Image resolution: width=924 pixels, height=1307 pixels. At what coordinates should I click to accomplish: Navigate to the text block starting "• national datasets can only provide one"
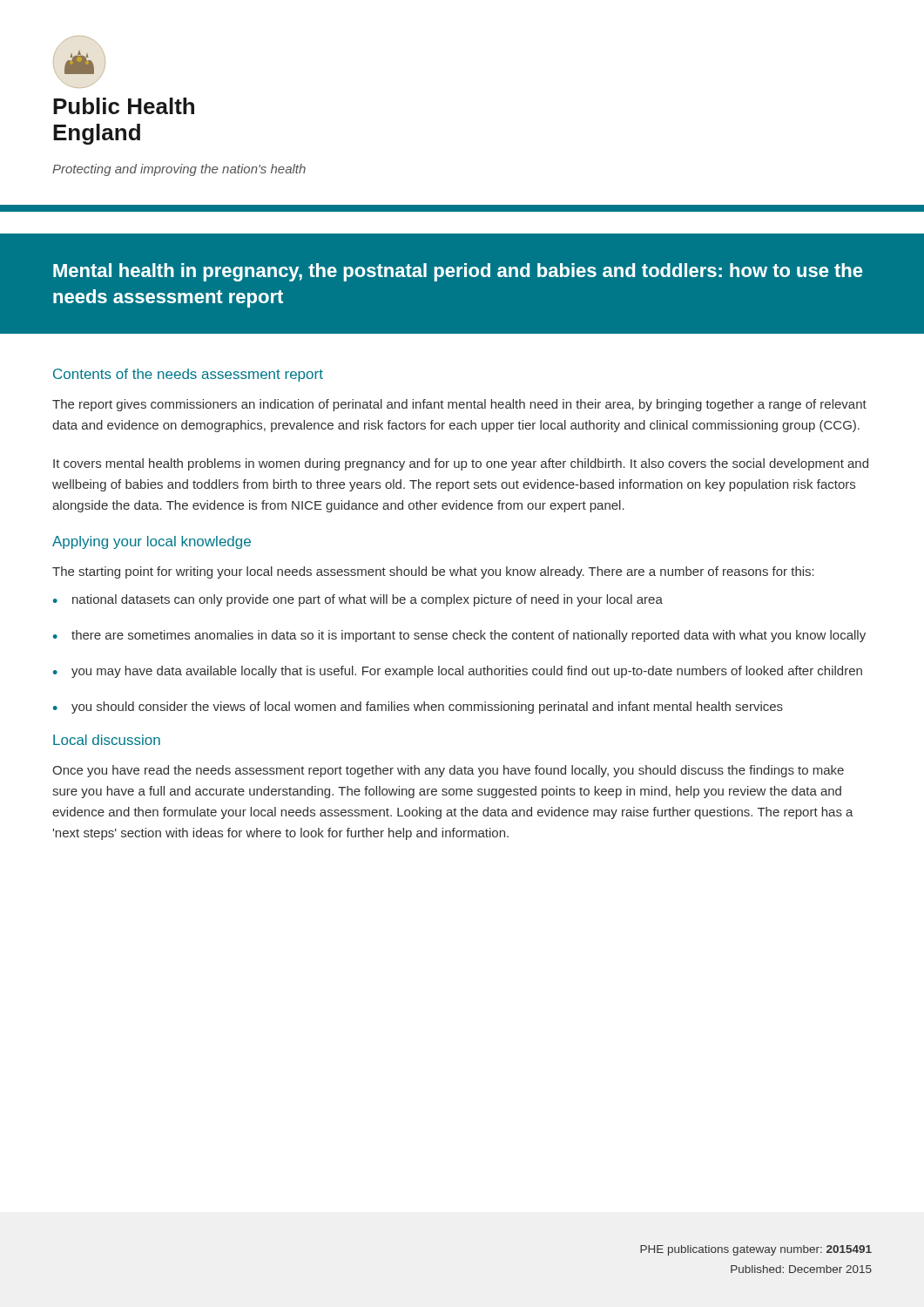[462, 602]
